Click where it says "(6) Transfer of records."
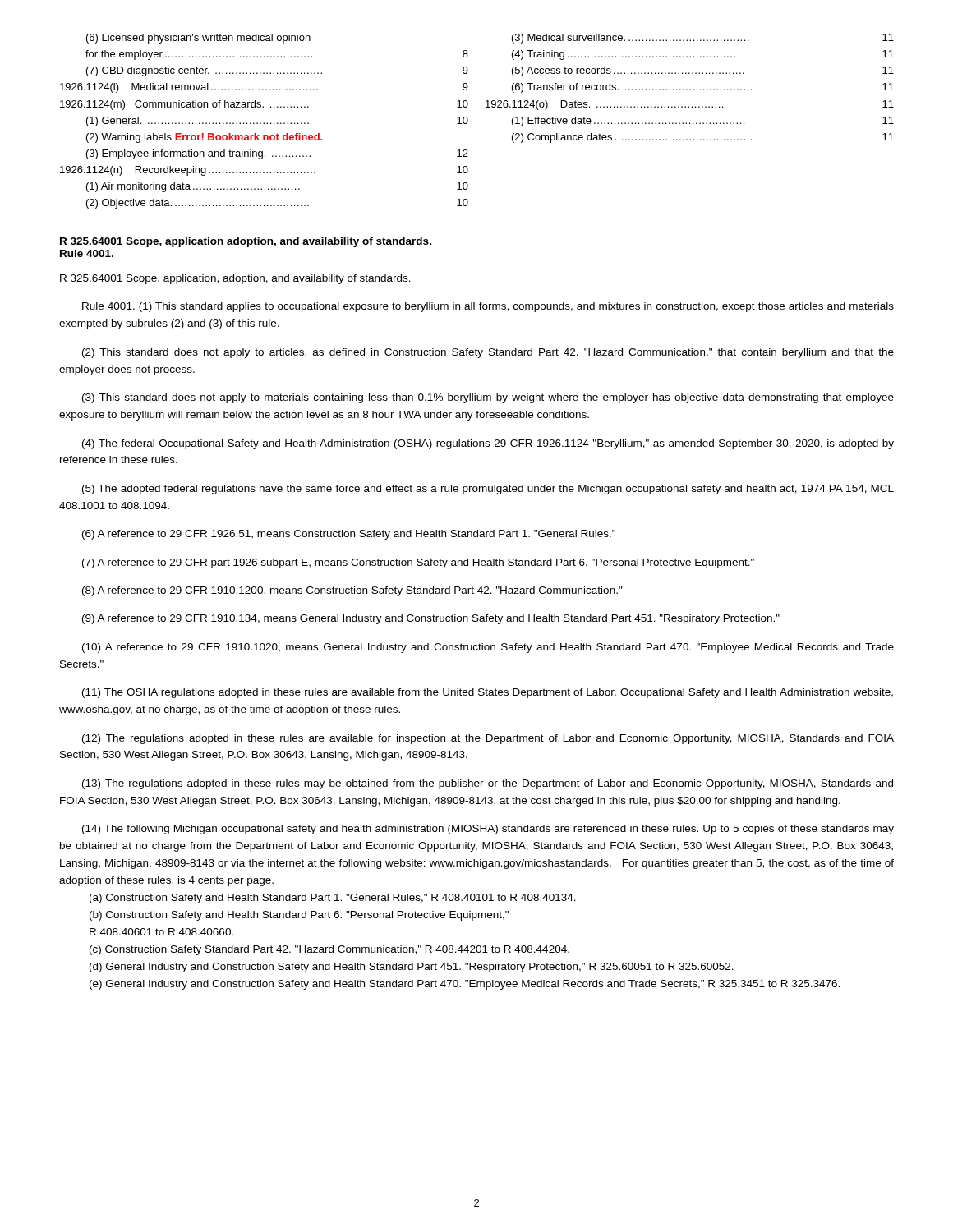The height and width of the screenshot is (1232, 953). (702, 87)
